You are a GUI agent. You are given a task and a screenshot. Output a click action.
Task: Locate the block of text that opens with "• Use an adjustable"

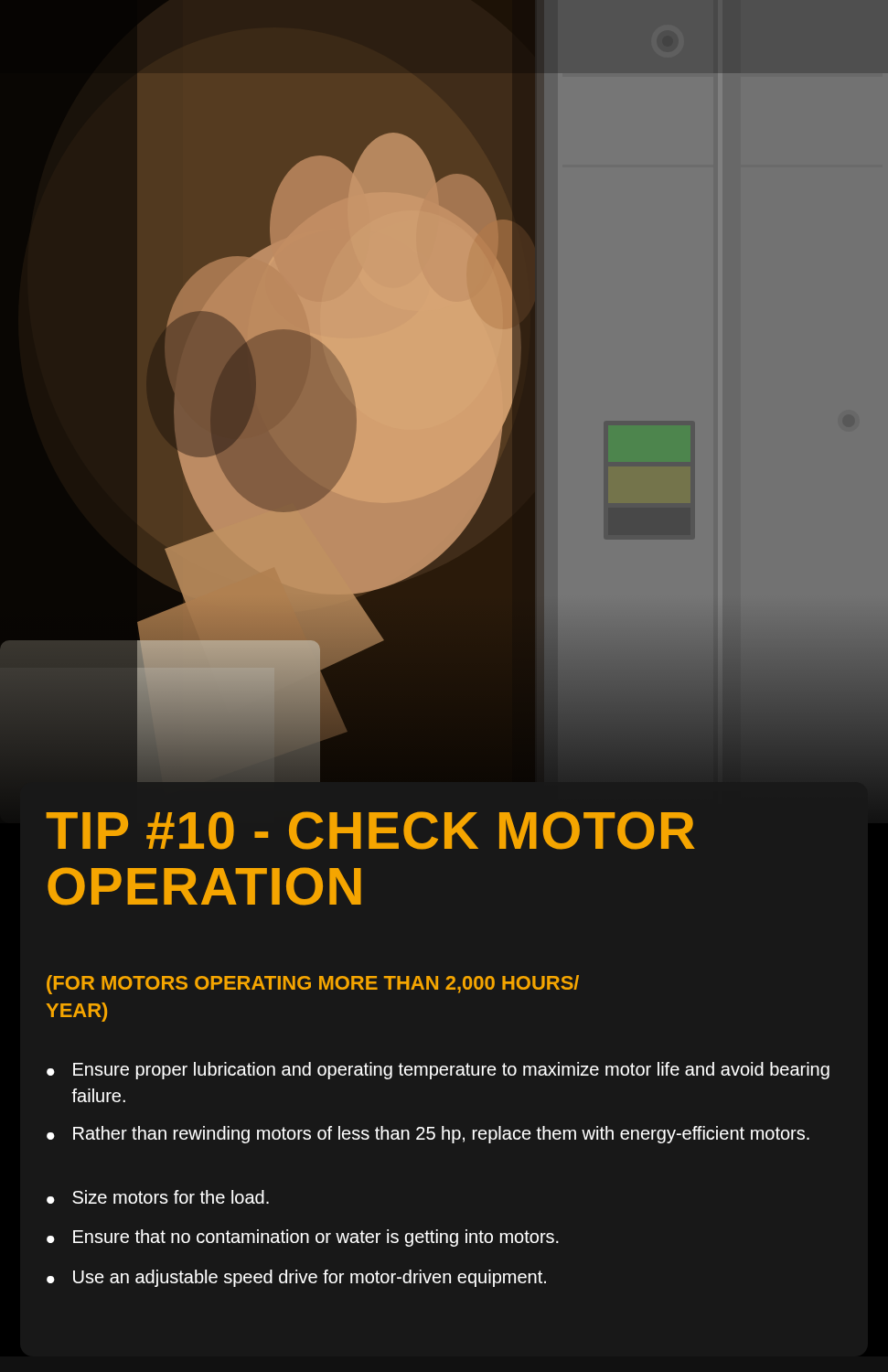click(297, 1280)
